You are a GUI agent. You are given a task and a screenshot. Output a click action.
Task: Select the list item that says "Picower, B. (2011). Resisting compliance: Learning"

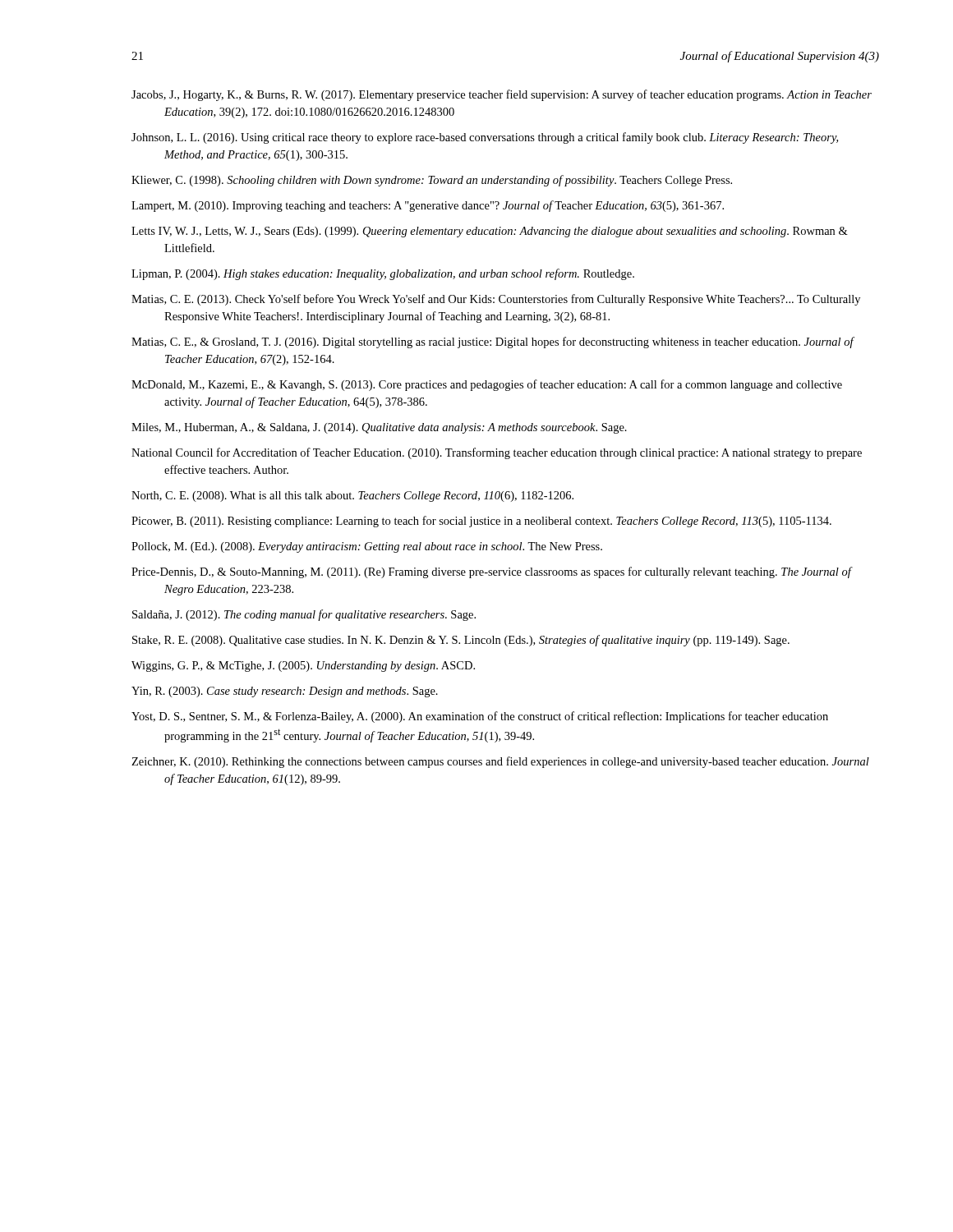coord(482,521)
